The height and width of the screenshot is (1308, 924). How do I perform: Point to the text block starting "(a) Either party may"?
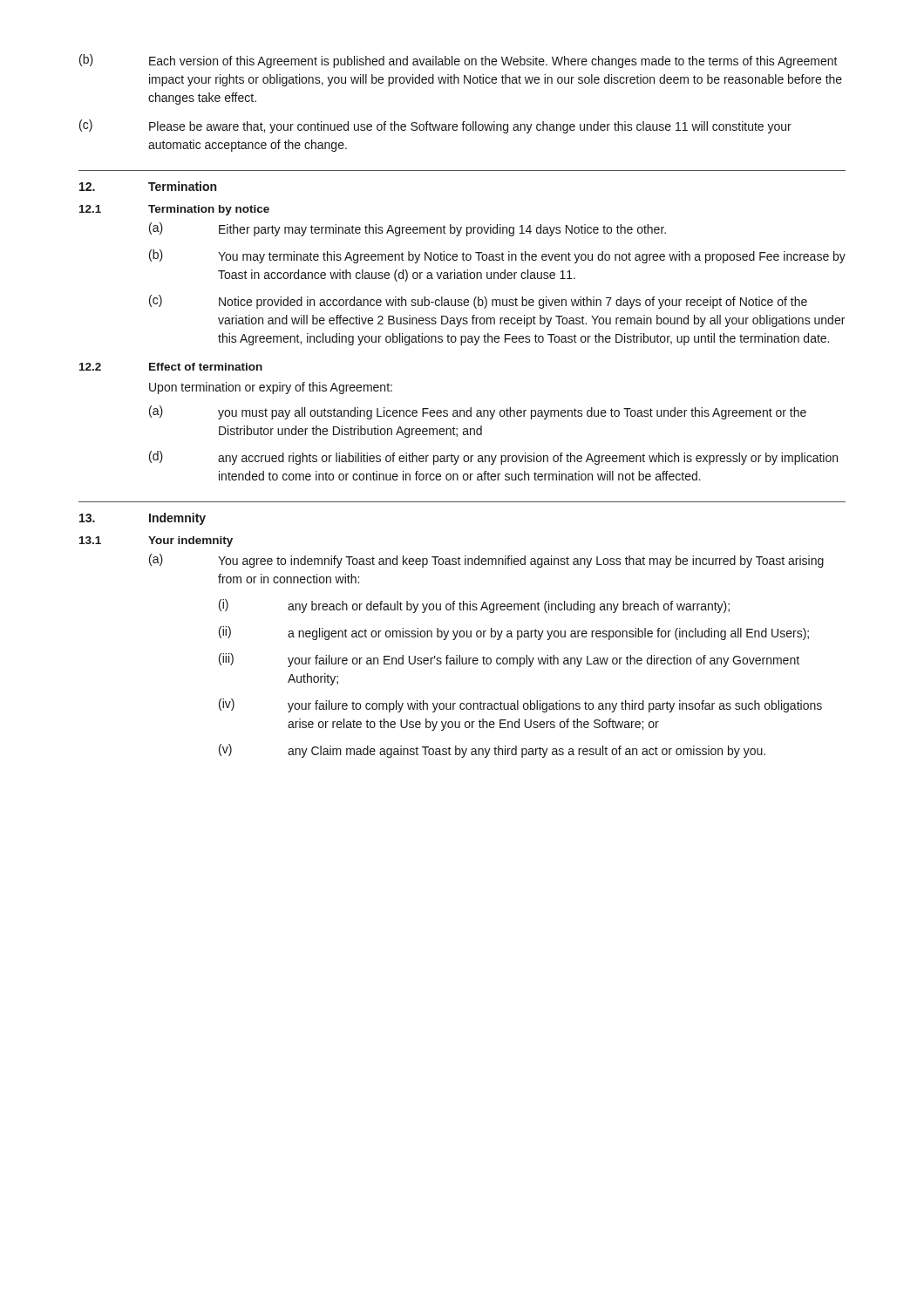[497, 230]
